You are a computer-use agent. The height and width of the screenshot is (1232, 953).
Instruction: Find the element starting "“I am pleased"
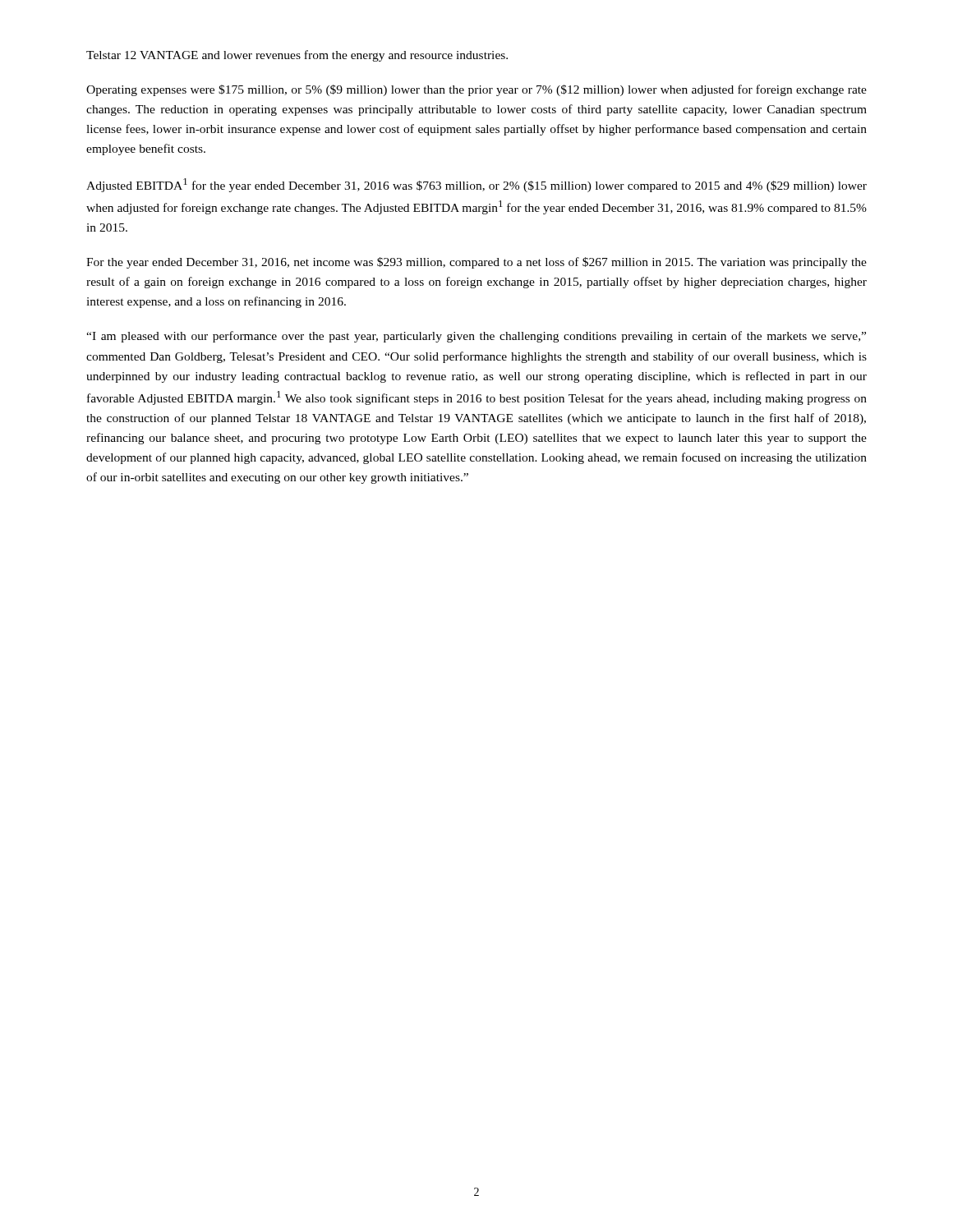[476, 406]
